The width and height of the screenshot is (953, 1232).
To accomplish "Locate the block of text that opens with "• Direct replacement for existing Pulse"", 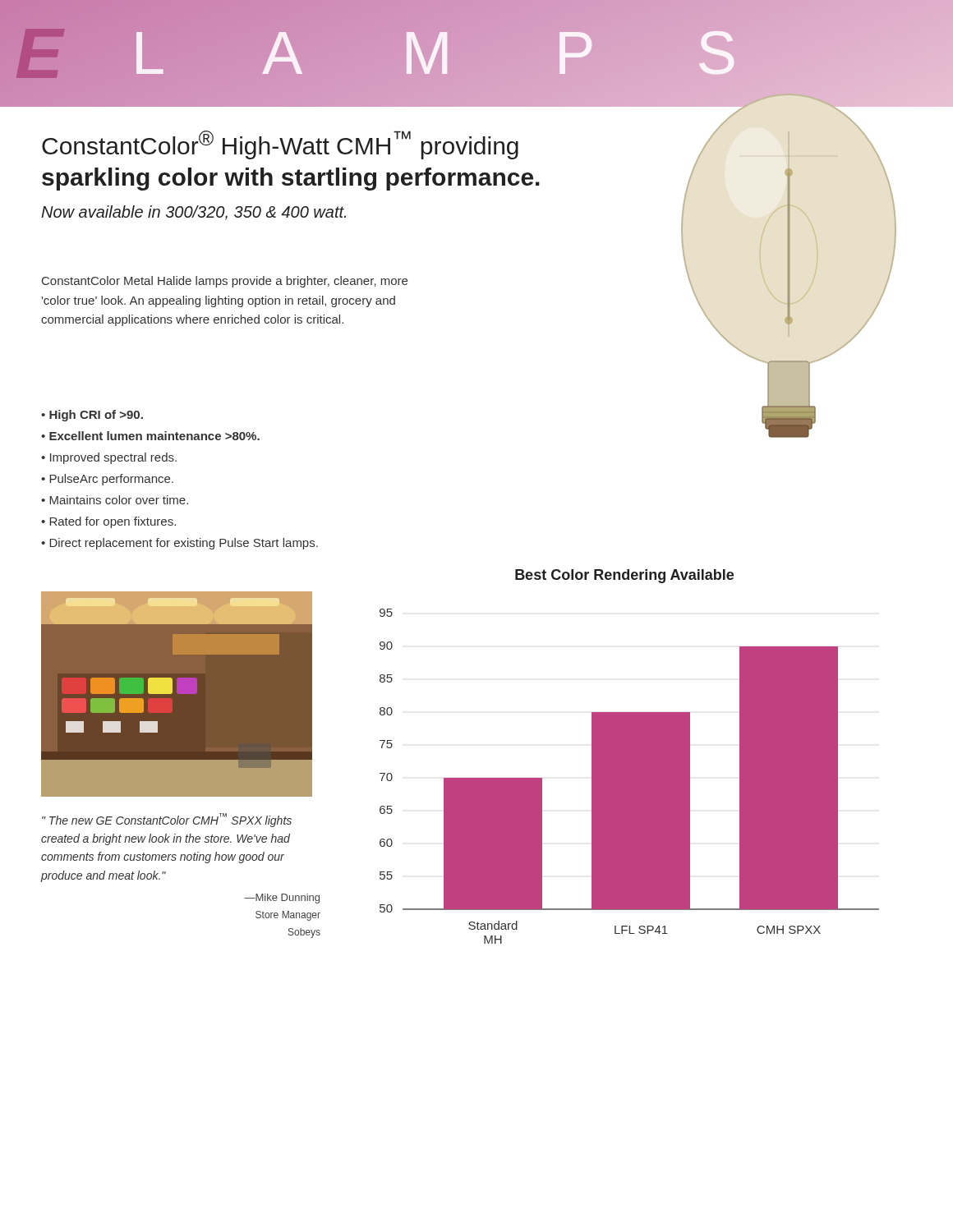I will pyautogui.click(x=246, y=543).
